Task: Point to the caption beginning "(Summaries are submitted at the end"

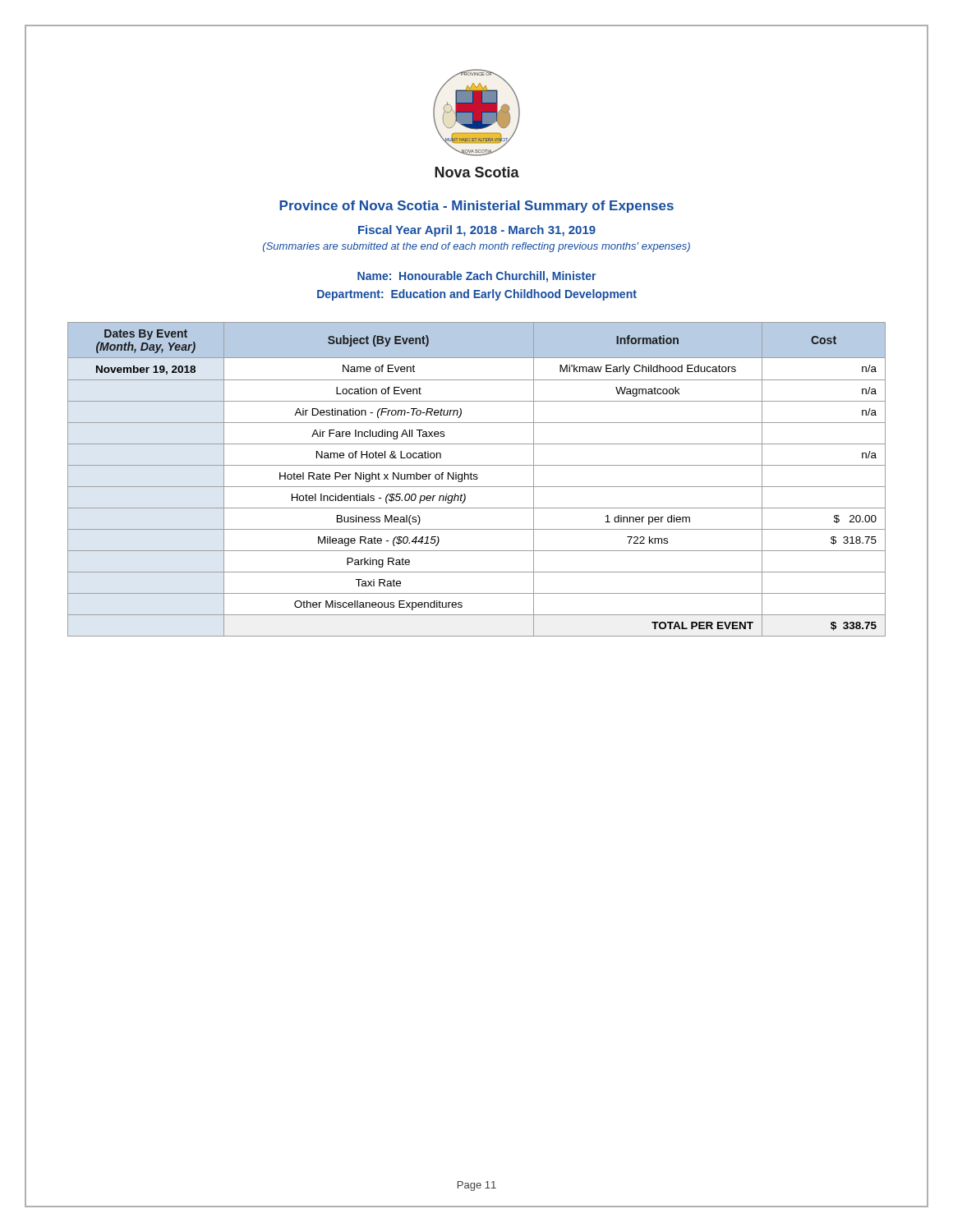Action: [476, 246]
